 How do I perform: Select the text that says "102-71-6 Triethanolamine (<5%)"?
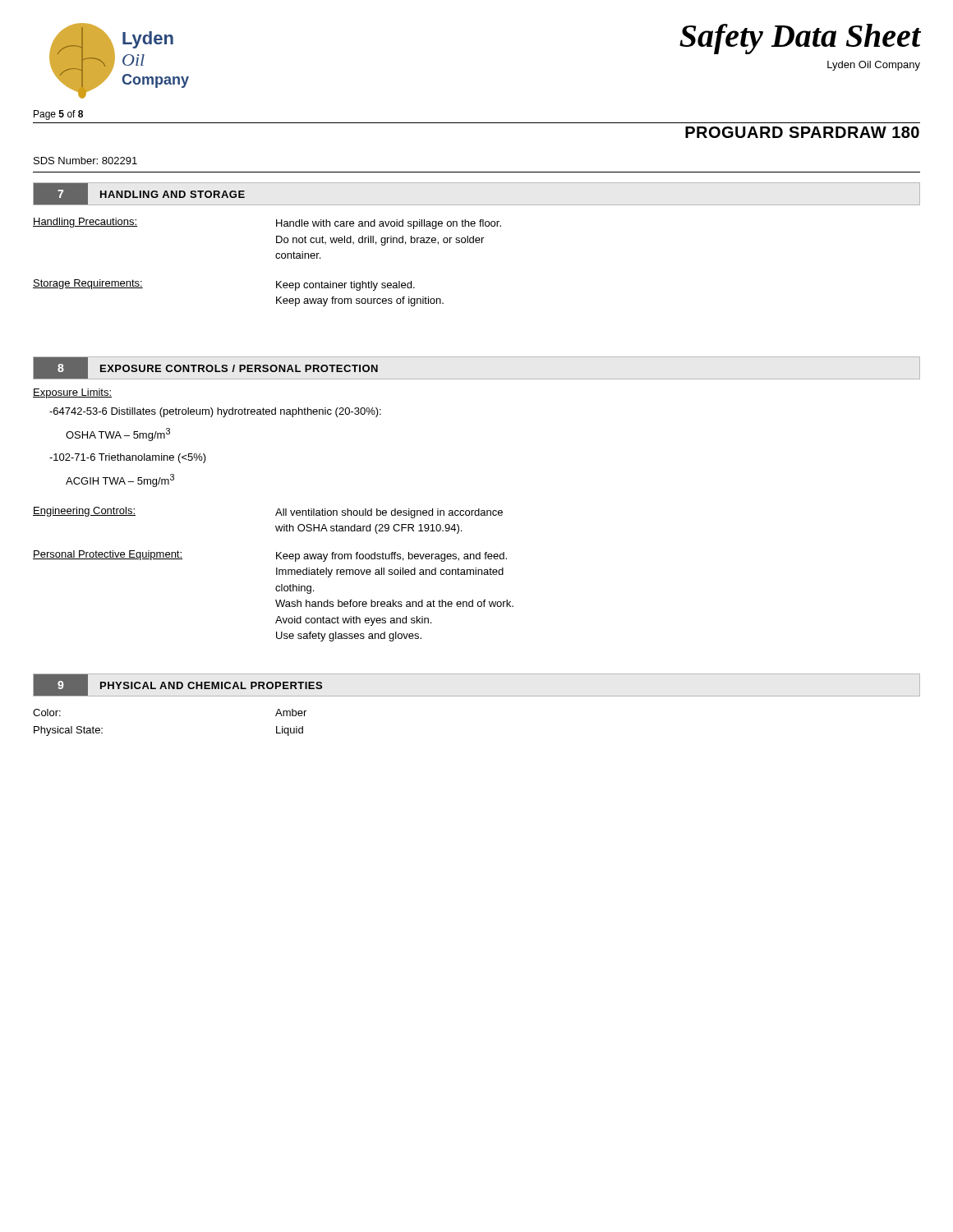pyautogui.click(x=128, y=457)
